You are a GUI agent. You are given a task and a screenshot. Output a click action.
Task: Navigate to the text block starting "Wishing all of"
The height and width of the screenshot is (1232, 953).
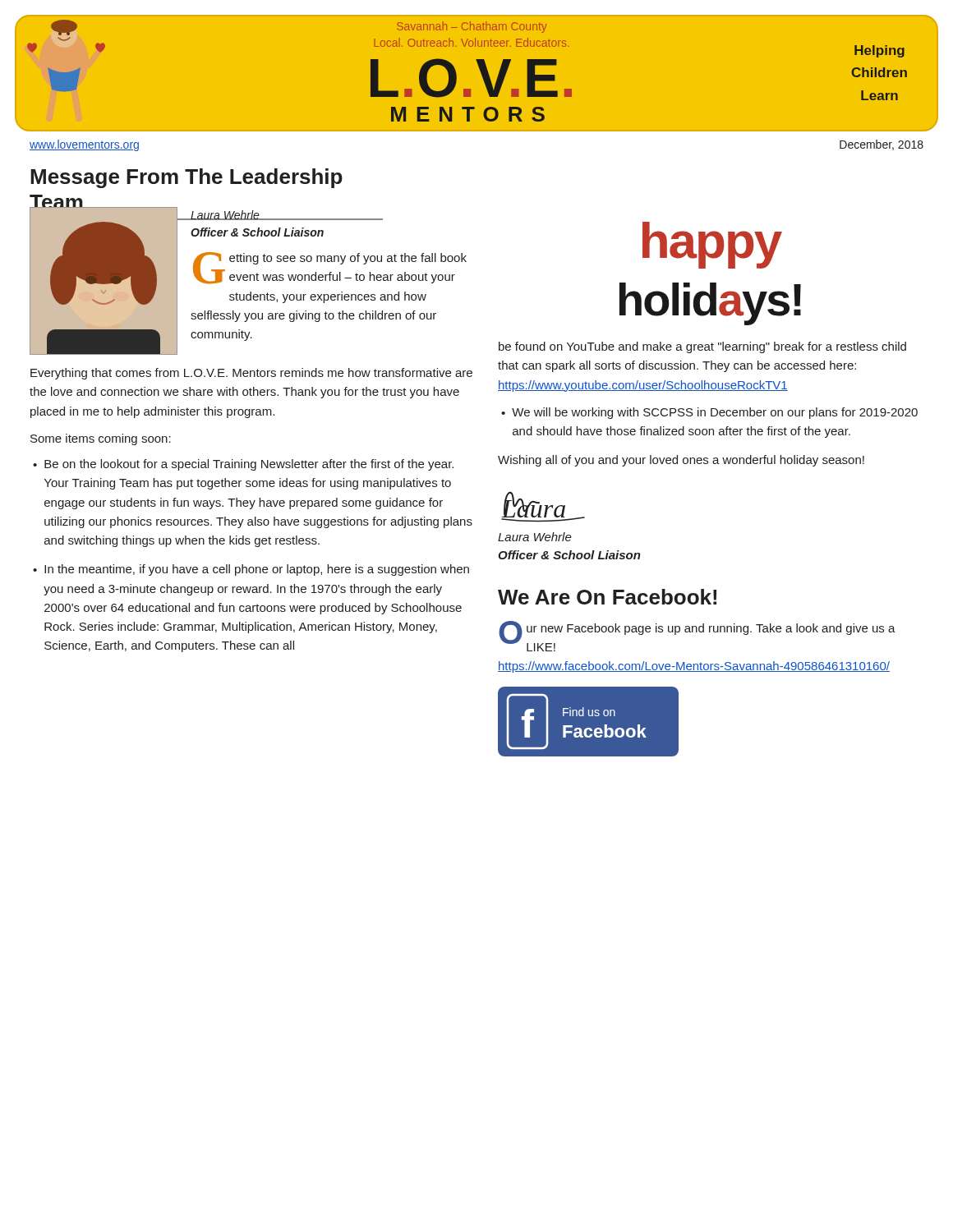(x=681, y=460)
